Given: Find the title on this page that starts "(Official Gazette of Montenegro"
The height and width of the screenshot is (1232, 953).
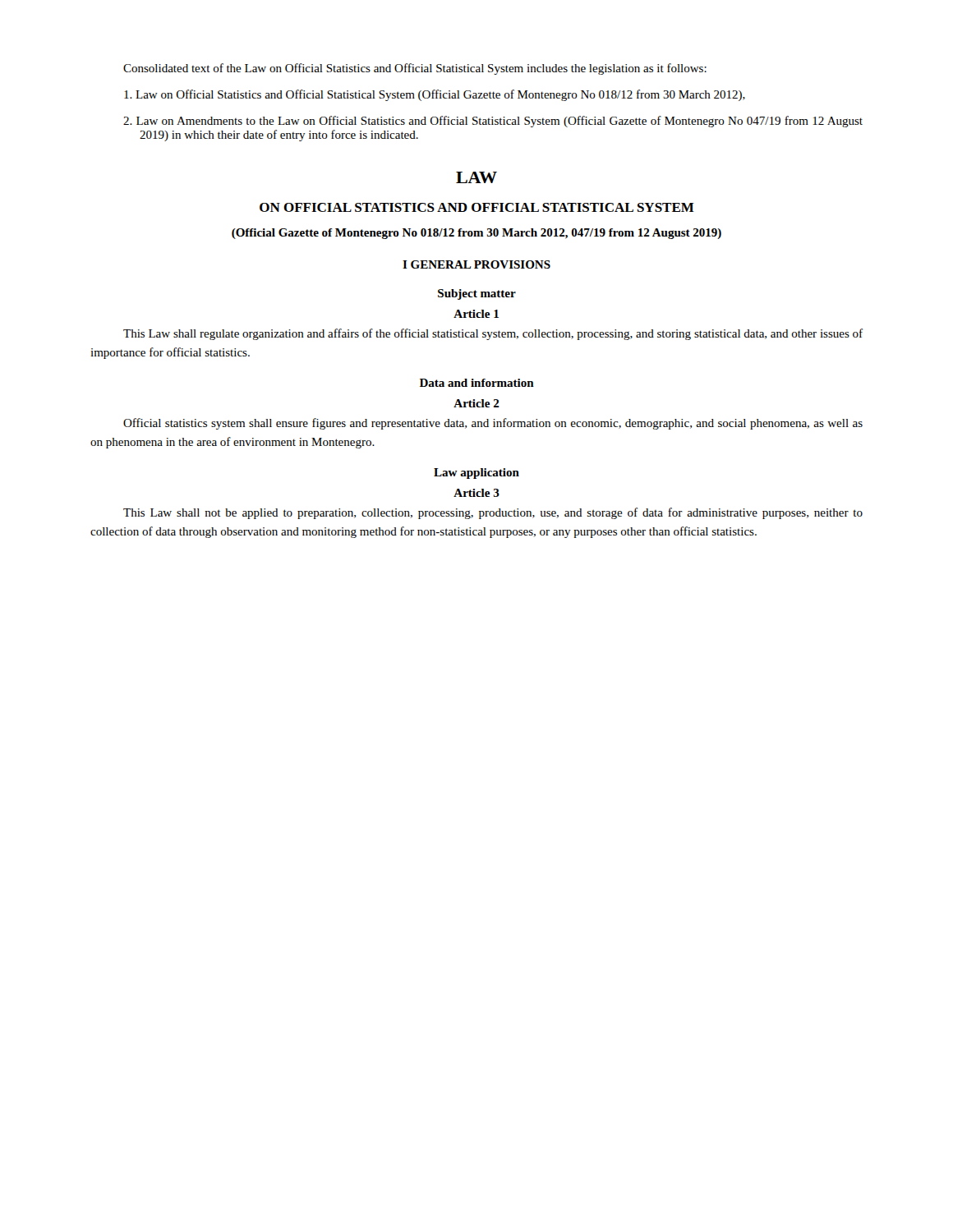Looking at the screenshot, I should click(476, 232).
